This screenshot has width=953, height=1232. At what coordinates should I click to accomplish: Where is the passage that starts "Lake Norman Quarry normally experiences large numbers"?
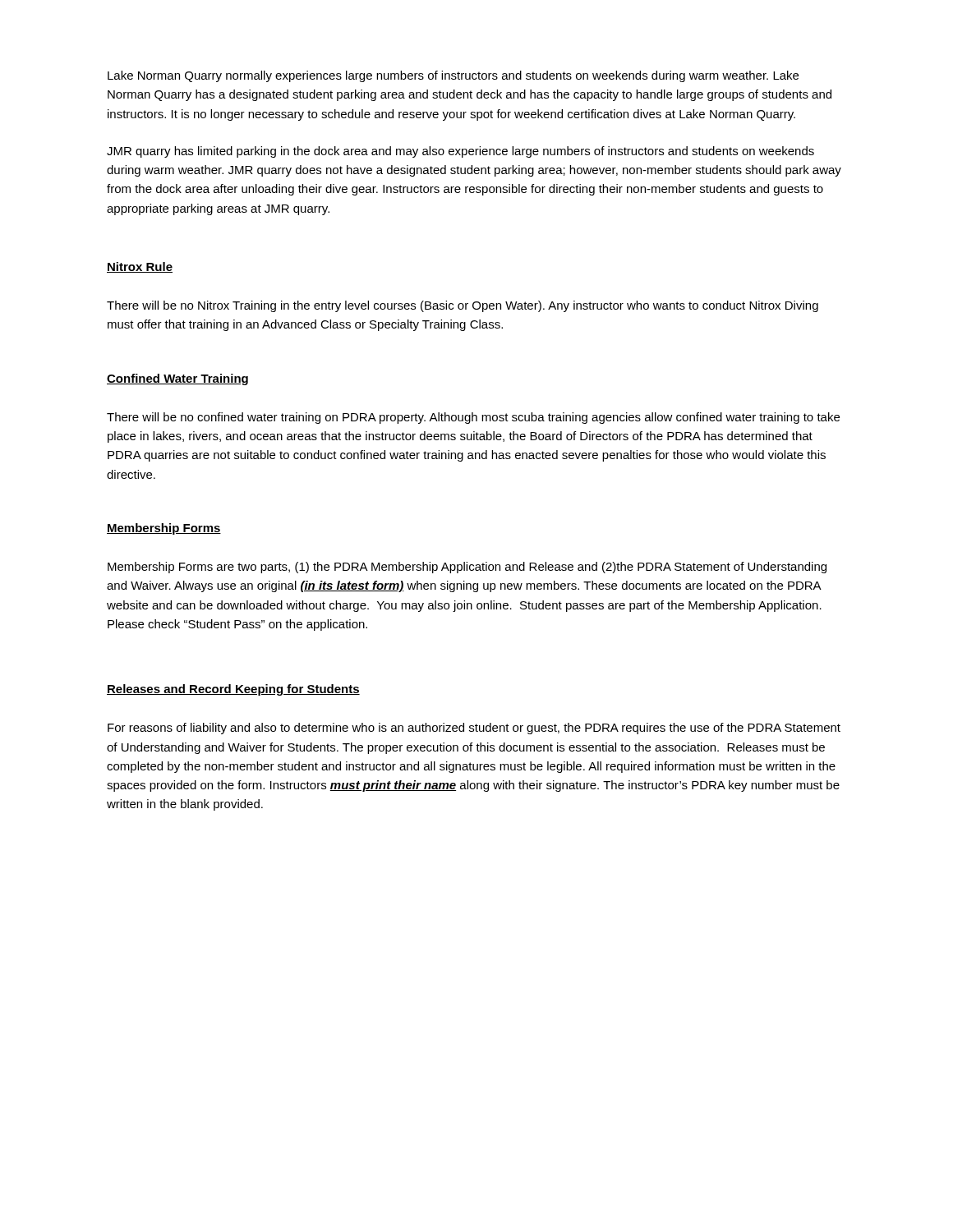470,94
